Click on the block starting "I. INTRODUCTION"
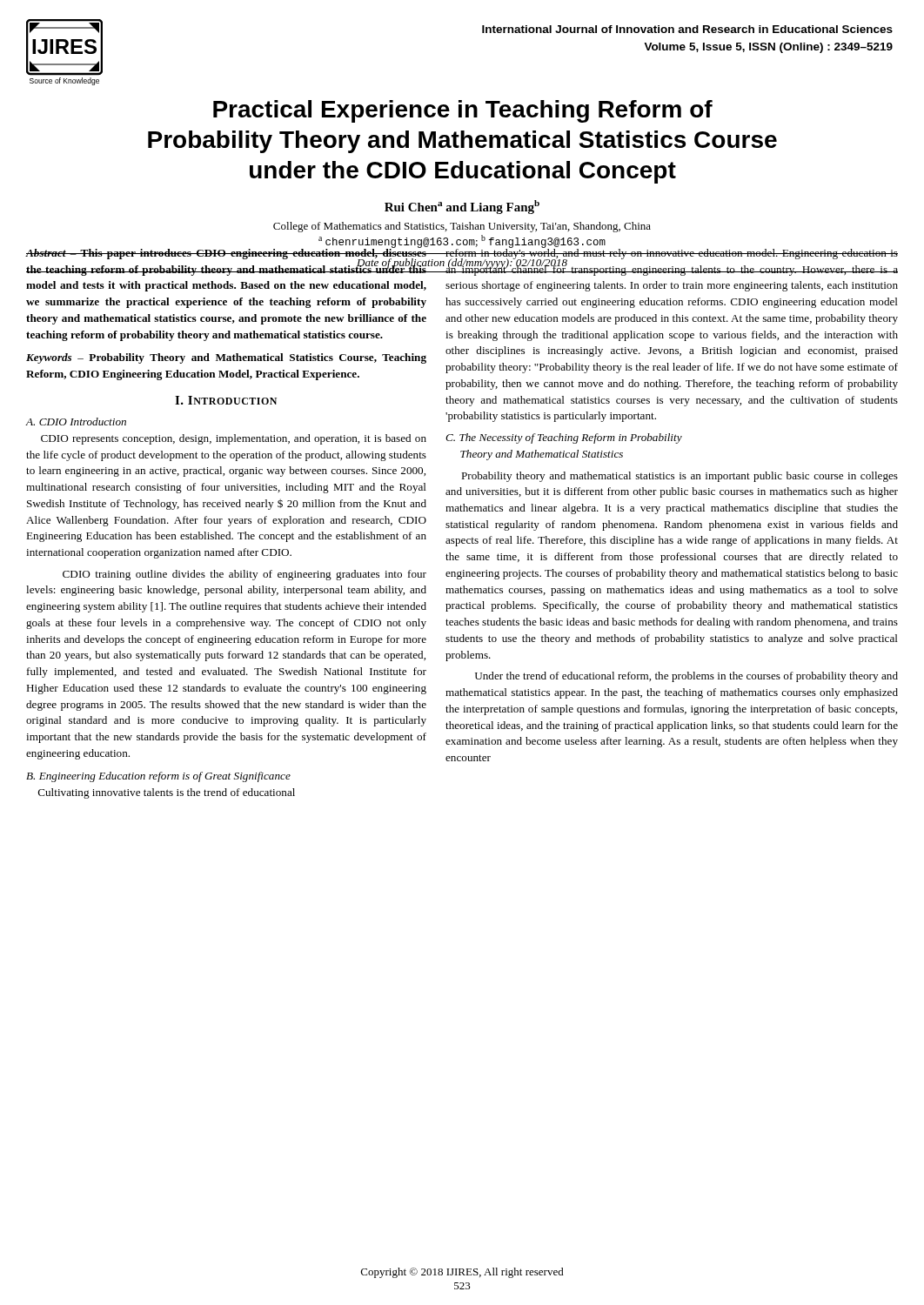The height and width of the screenshot is (1305, 924). coord(226,400)
